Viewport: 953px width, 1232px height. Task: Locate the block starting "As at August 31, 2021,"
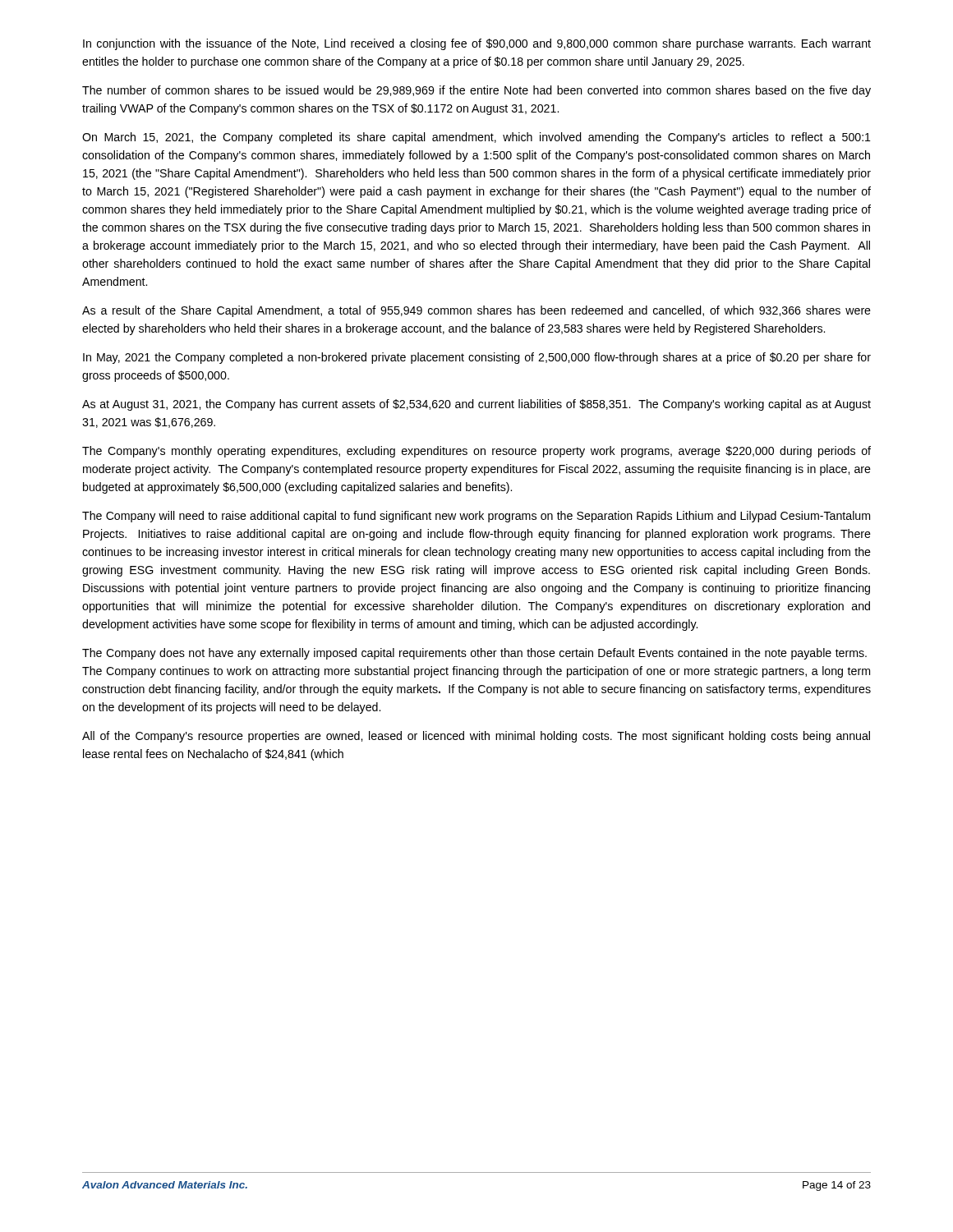tap(476, 413)
